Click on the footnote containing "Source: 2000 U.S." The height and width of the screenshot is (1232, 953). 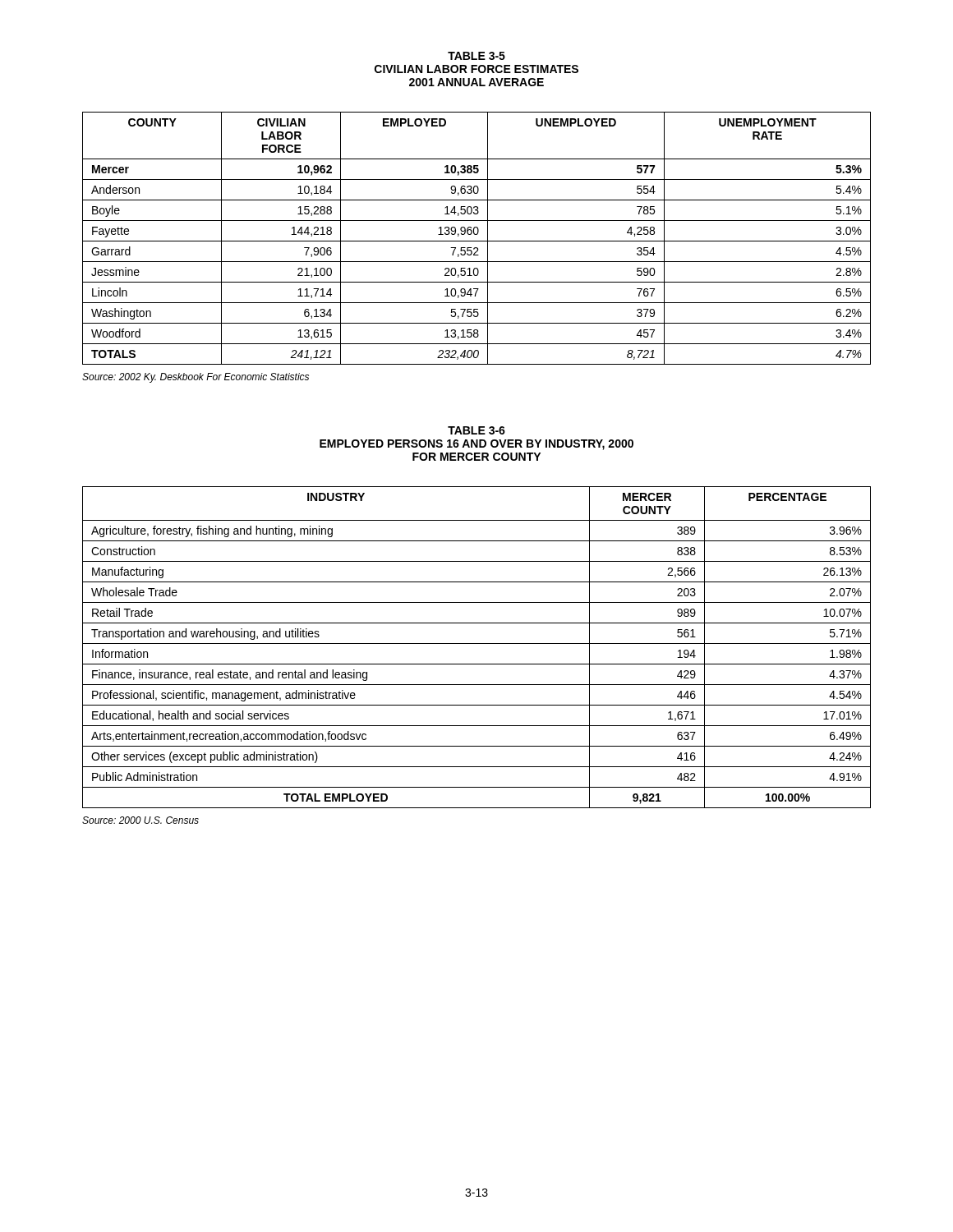141,821
